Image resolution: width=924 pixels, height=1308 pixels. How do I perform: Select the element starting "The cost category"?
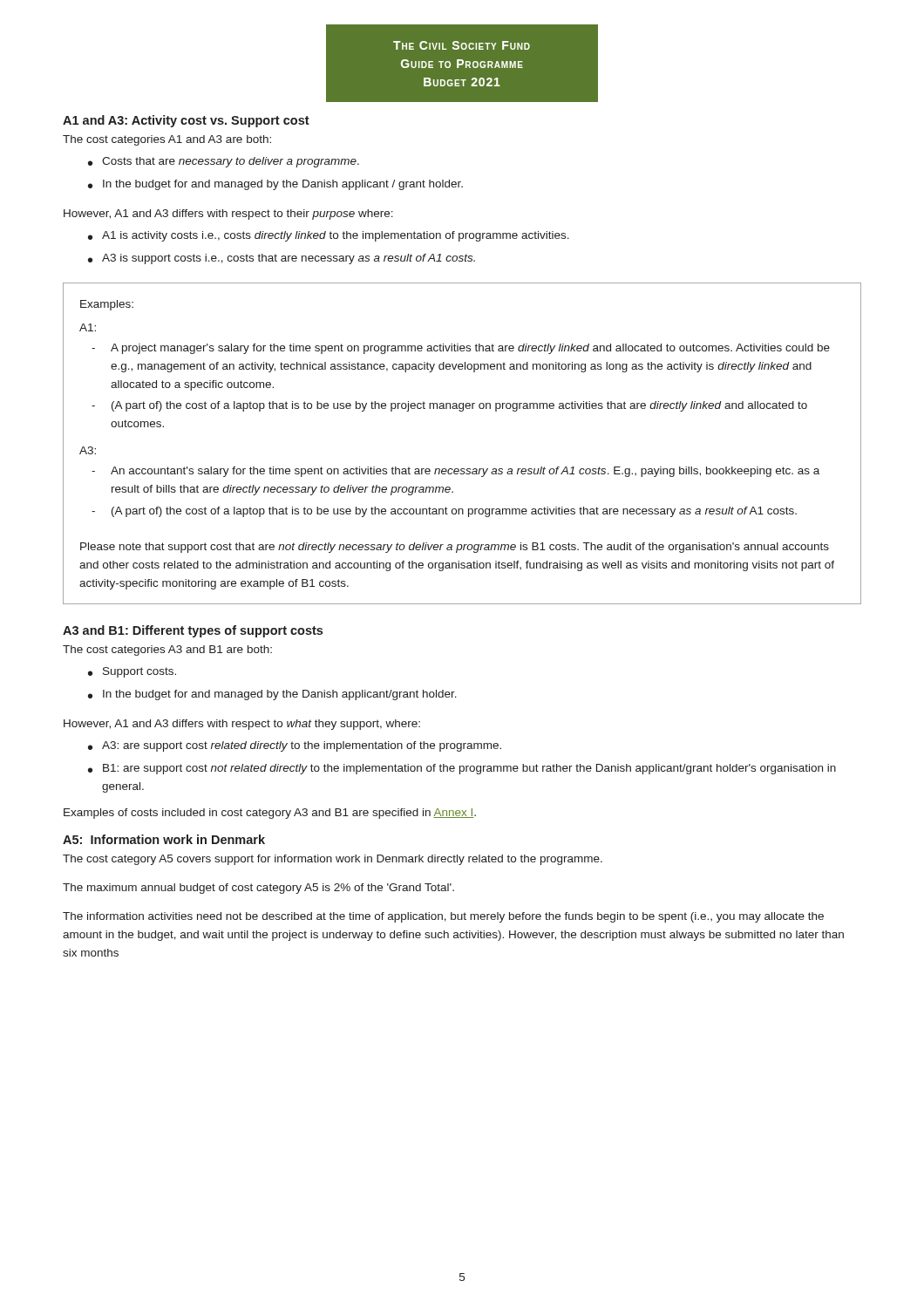tap(333, 859)
